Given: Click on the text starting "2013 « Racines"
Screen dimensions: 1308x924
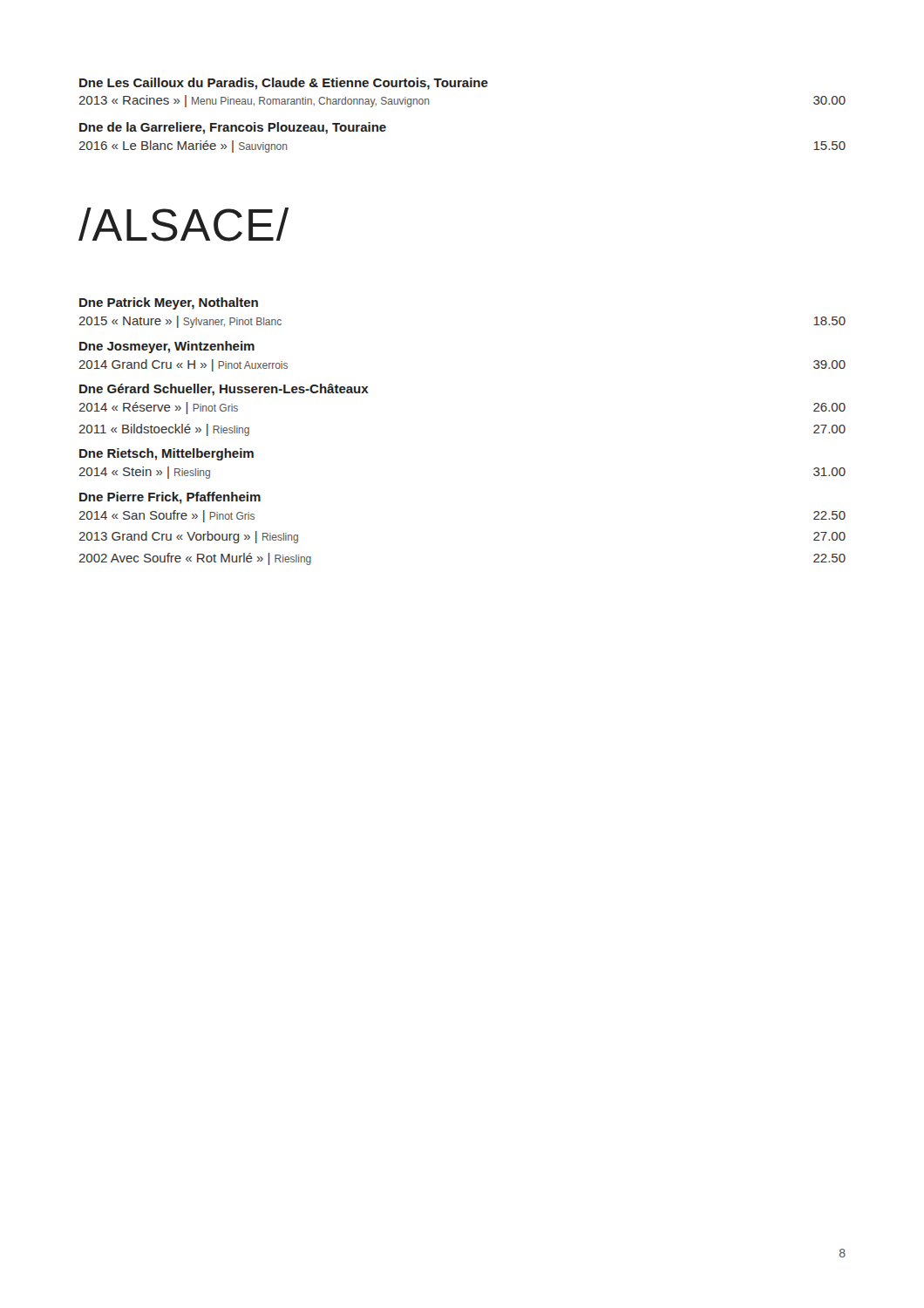Looking at the screenshot, I should 251,102.
